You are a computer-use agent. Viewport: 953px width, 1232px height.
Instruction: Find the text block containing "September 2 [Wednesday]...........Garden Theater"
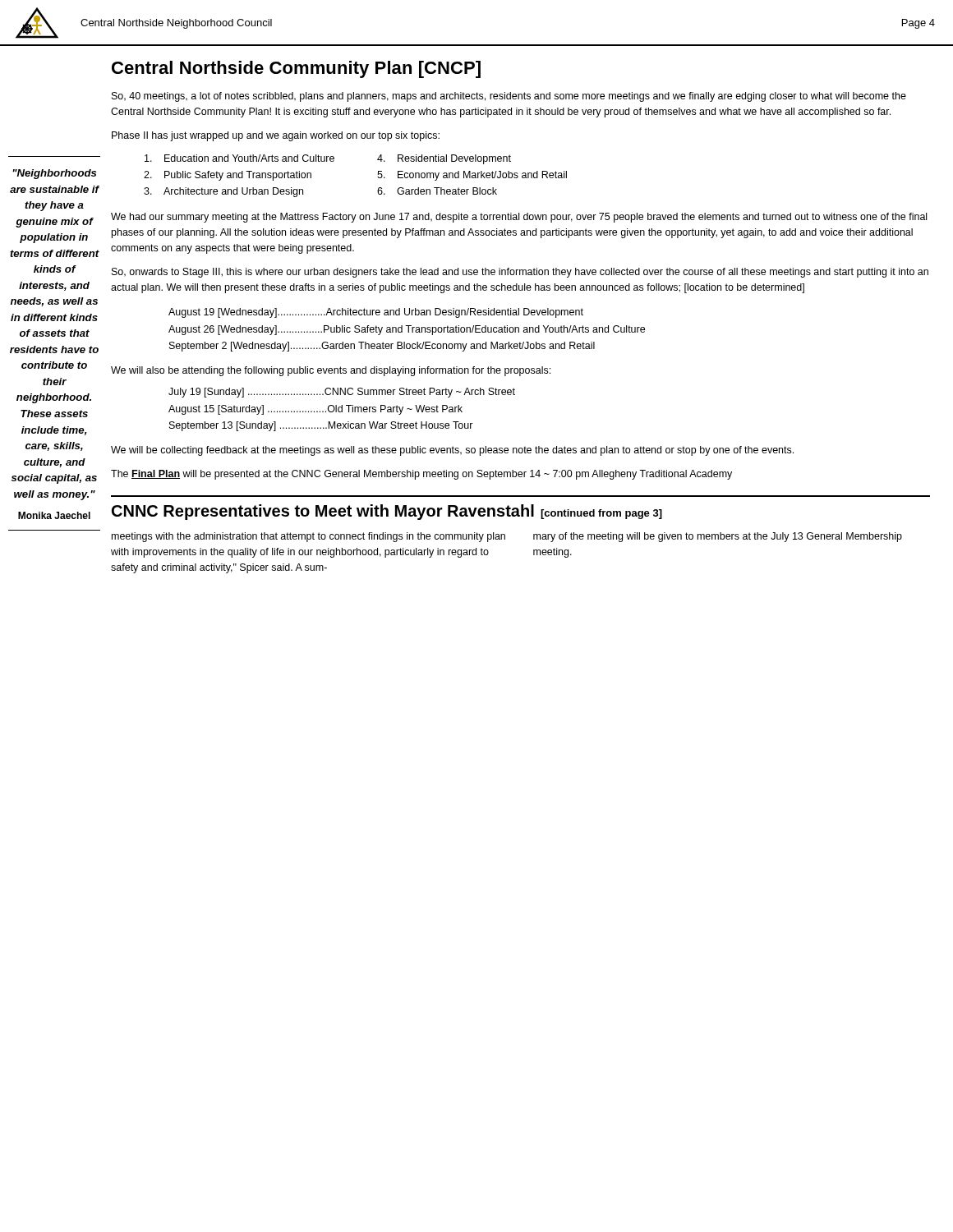(x=382, y=346)
